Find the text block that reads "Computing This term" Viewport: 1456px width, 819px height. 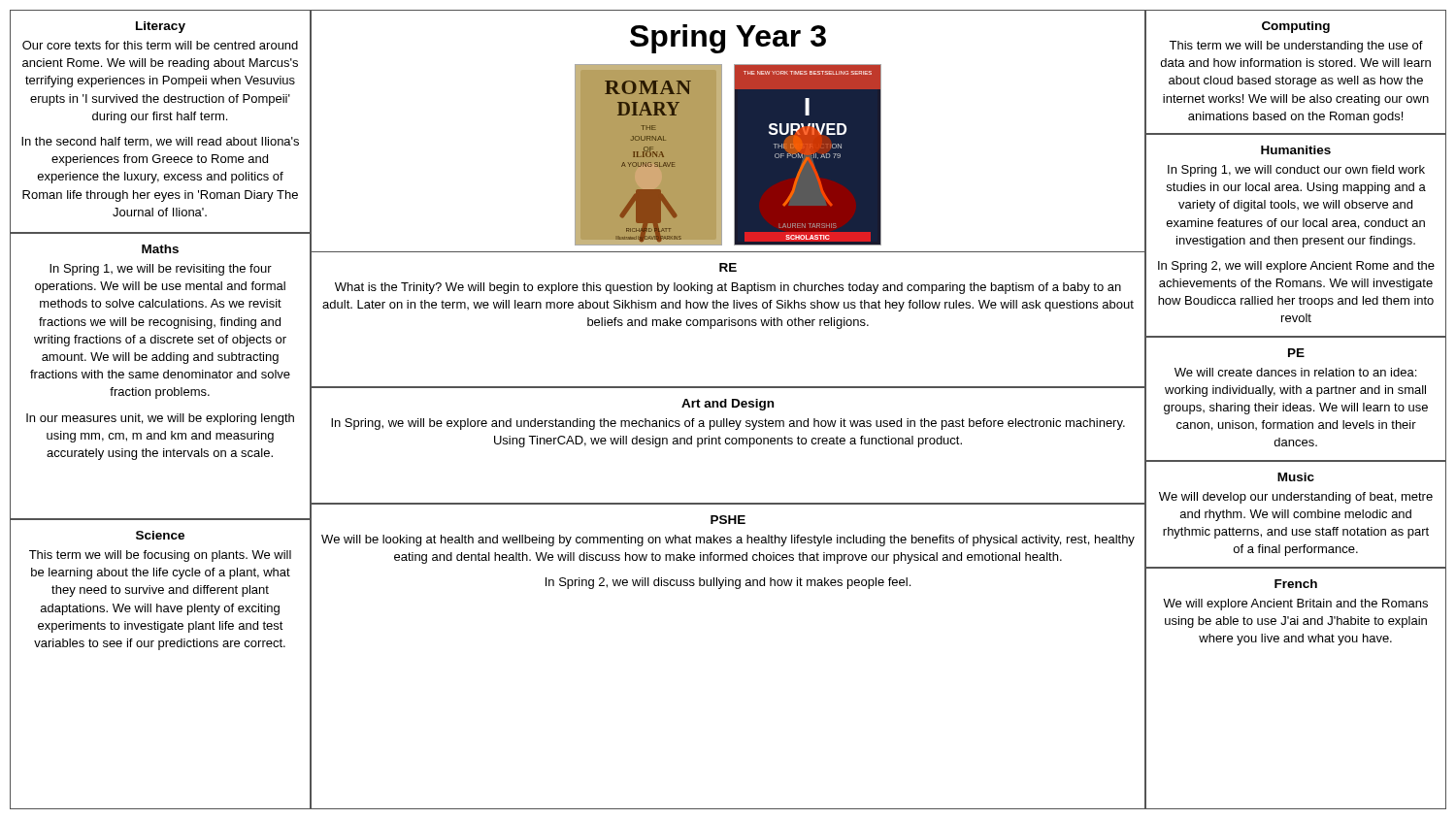(x=1296, y=72)
